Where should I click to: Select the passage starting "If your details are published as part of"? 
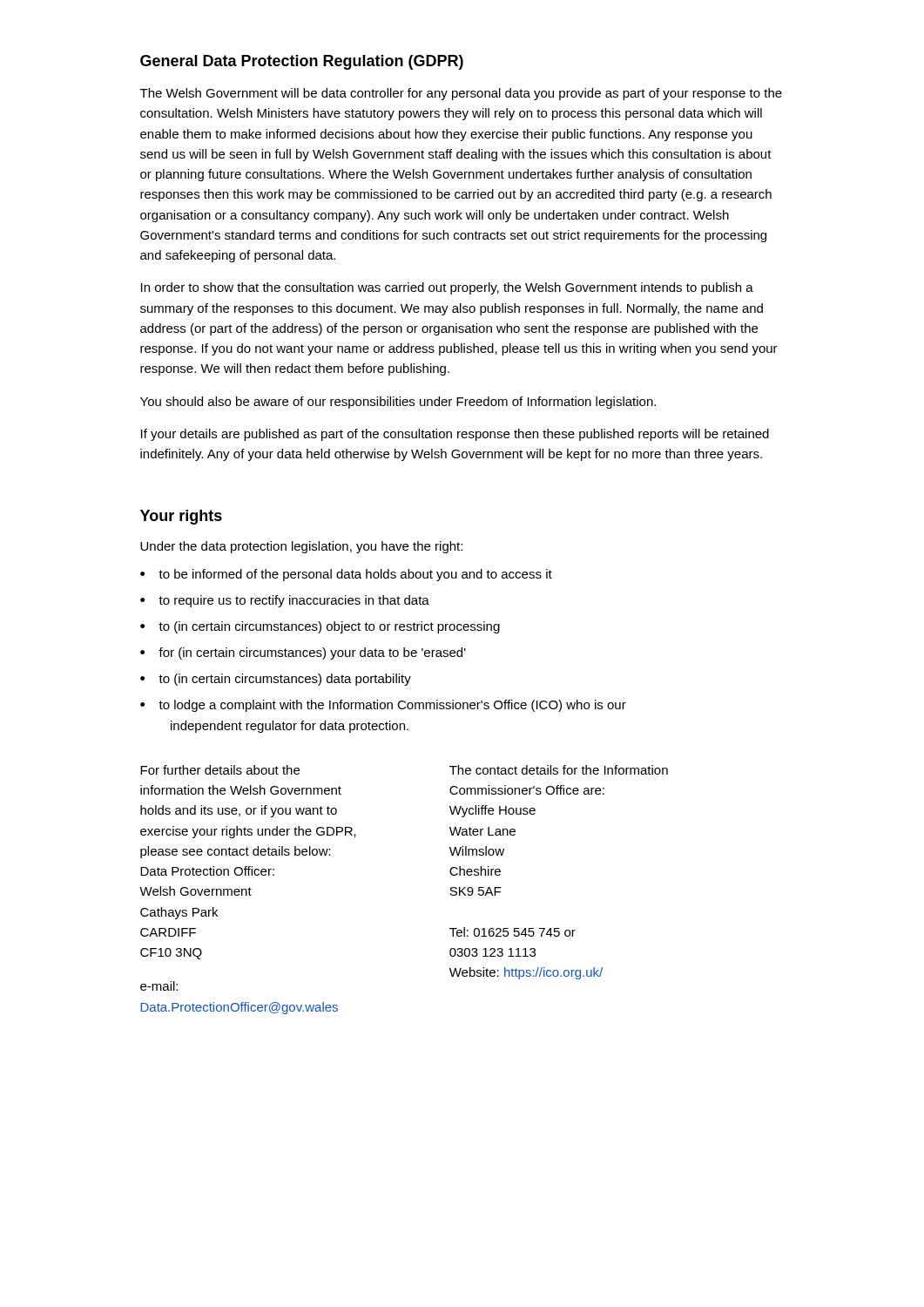(455, 443)
